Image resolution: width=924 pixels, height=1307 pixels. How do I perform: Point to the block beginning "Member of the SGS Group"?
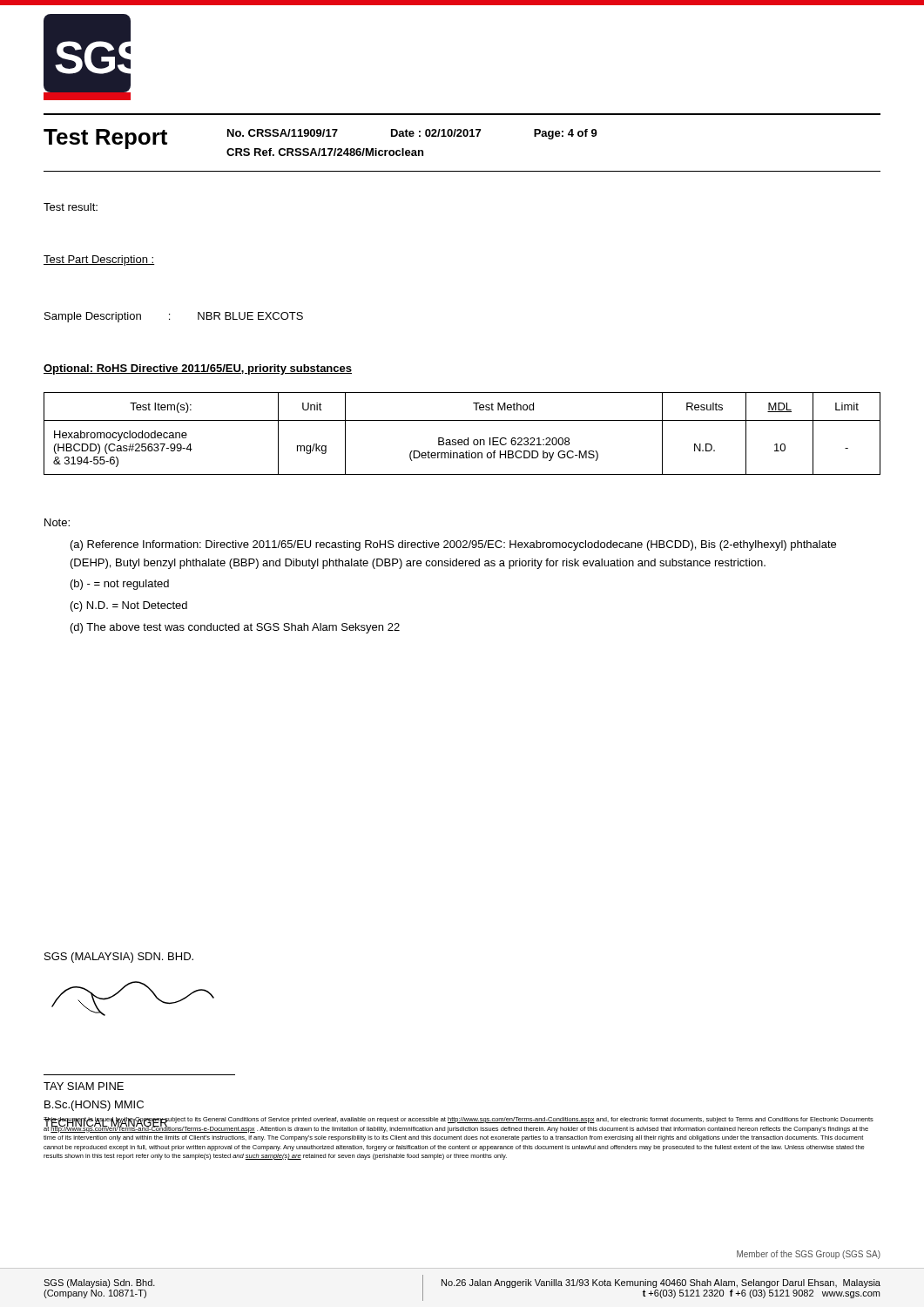point(808,1254)
